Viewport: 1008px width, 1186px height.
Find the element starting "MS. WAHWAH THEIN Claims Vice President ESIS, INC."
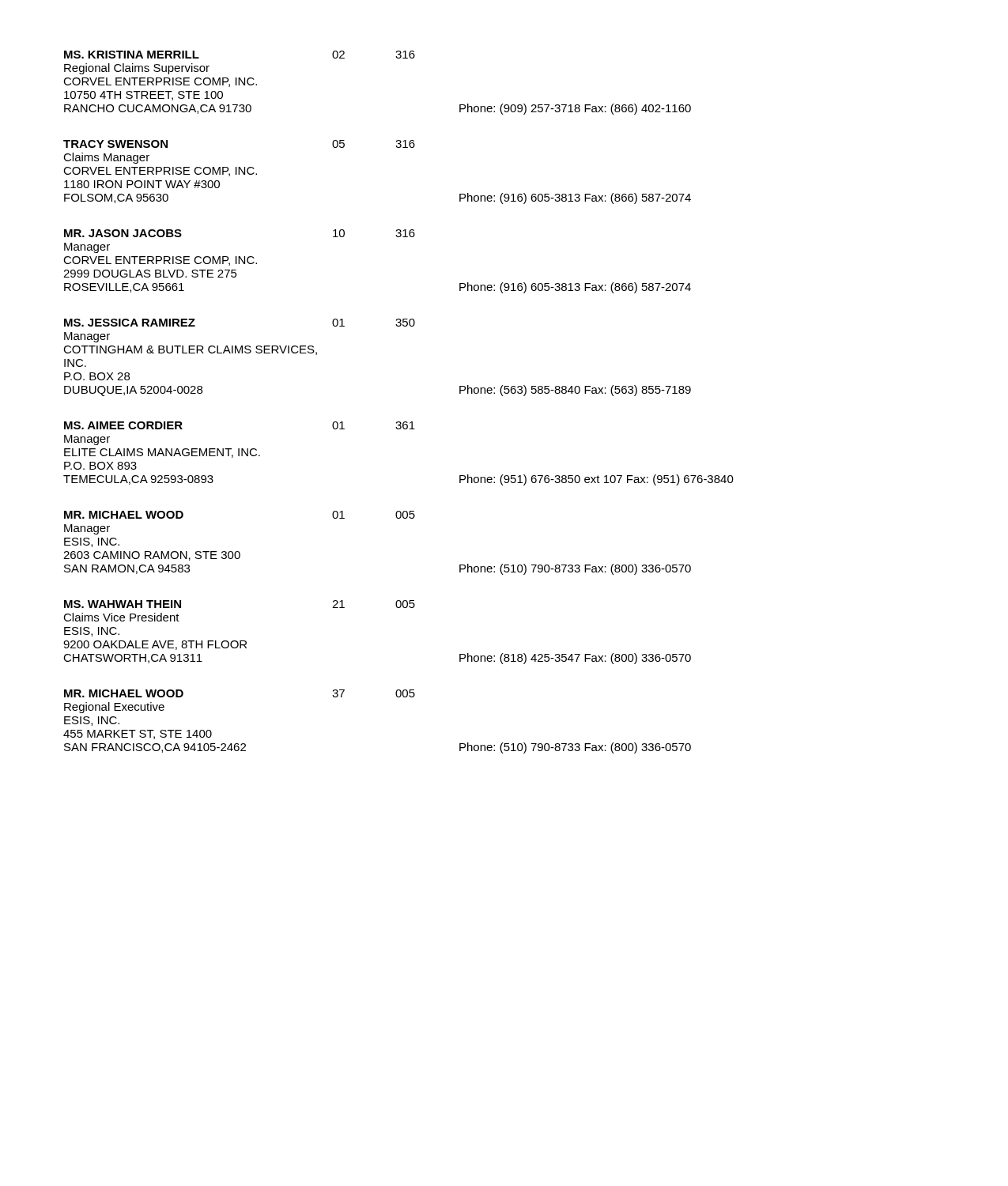[125, 604]
